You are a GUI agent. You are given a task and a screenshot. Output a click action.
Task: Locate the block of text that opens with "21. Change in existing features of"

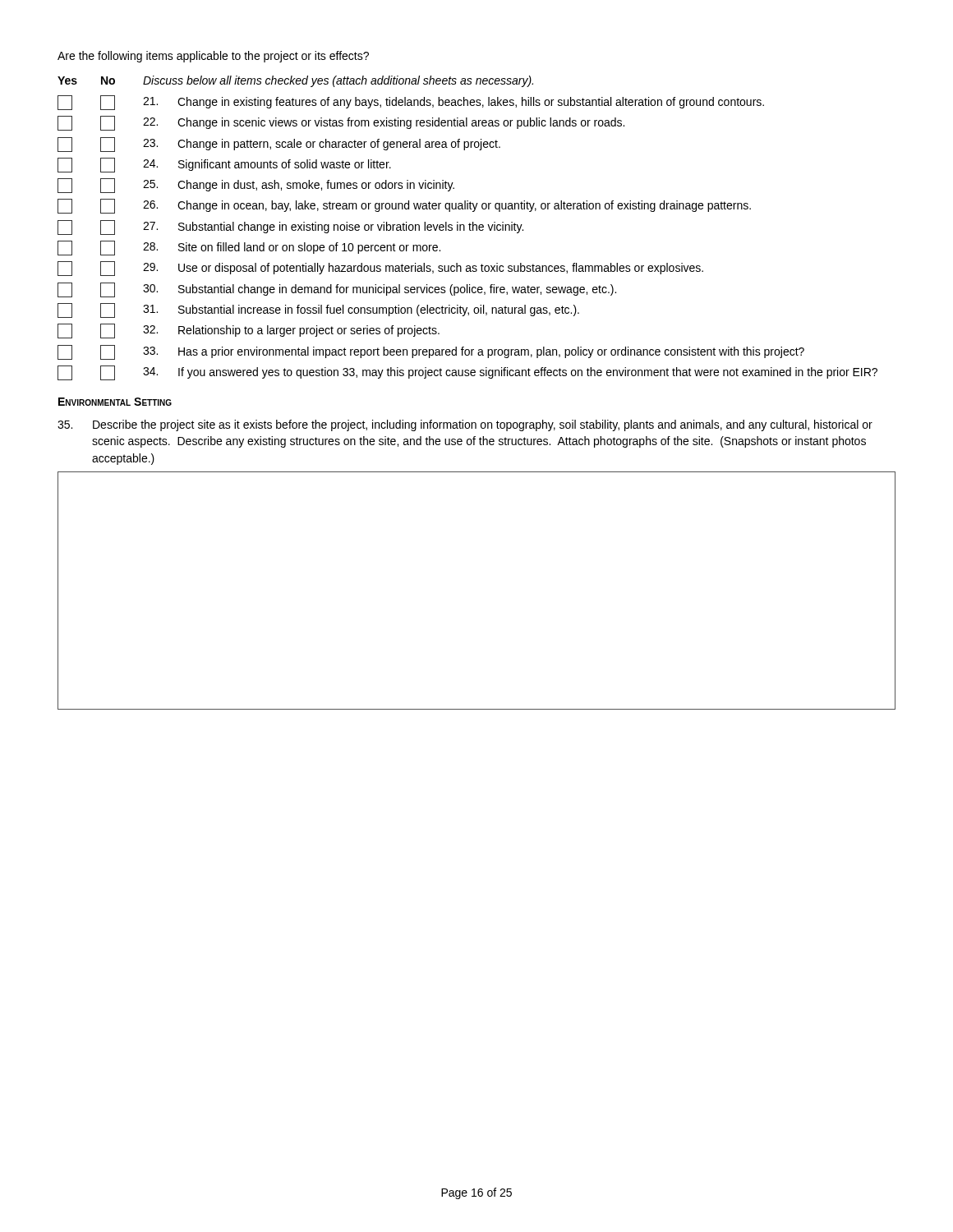tap(476, 102)
